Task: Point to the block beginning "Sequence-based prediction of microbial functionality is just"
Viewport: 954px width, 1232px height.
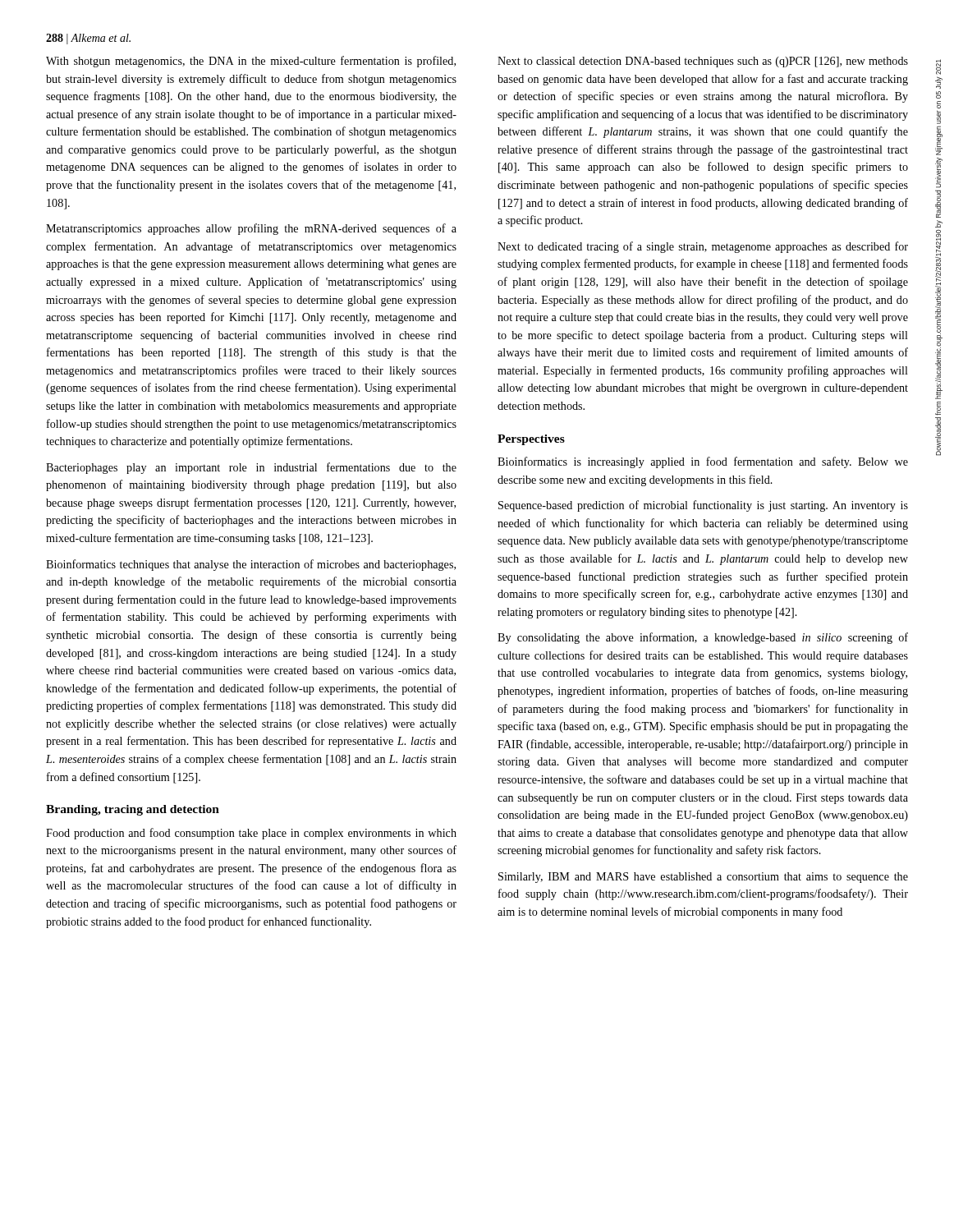Action: click(703, 558)
